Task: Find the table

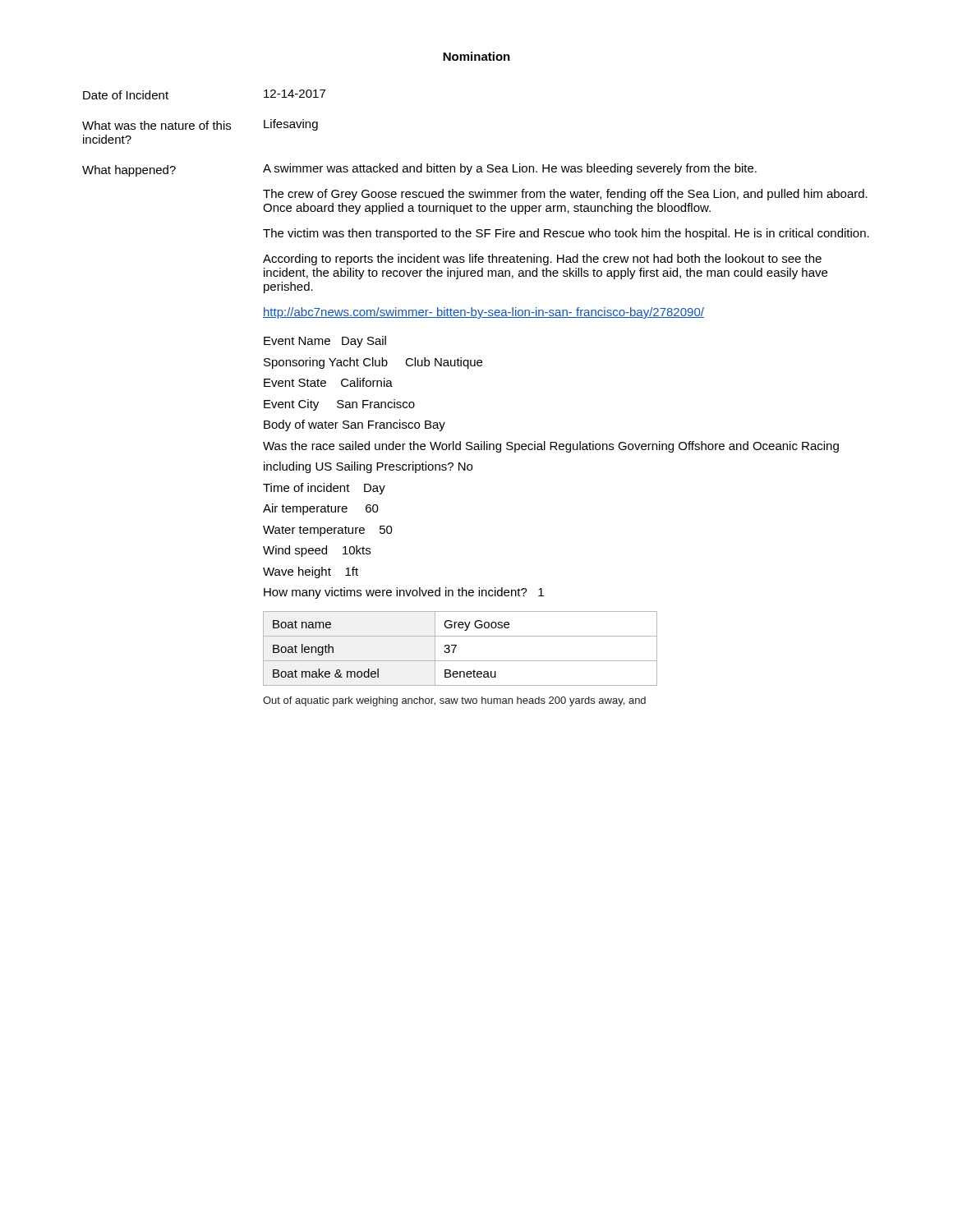Action: [x=567, y=648]
